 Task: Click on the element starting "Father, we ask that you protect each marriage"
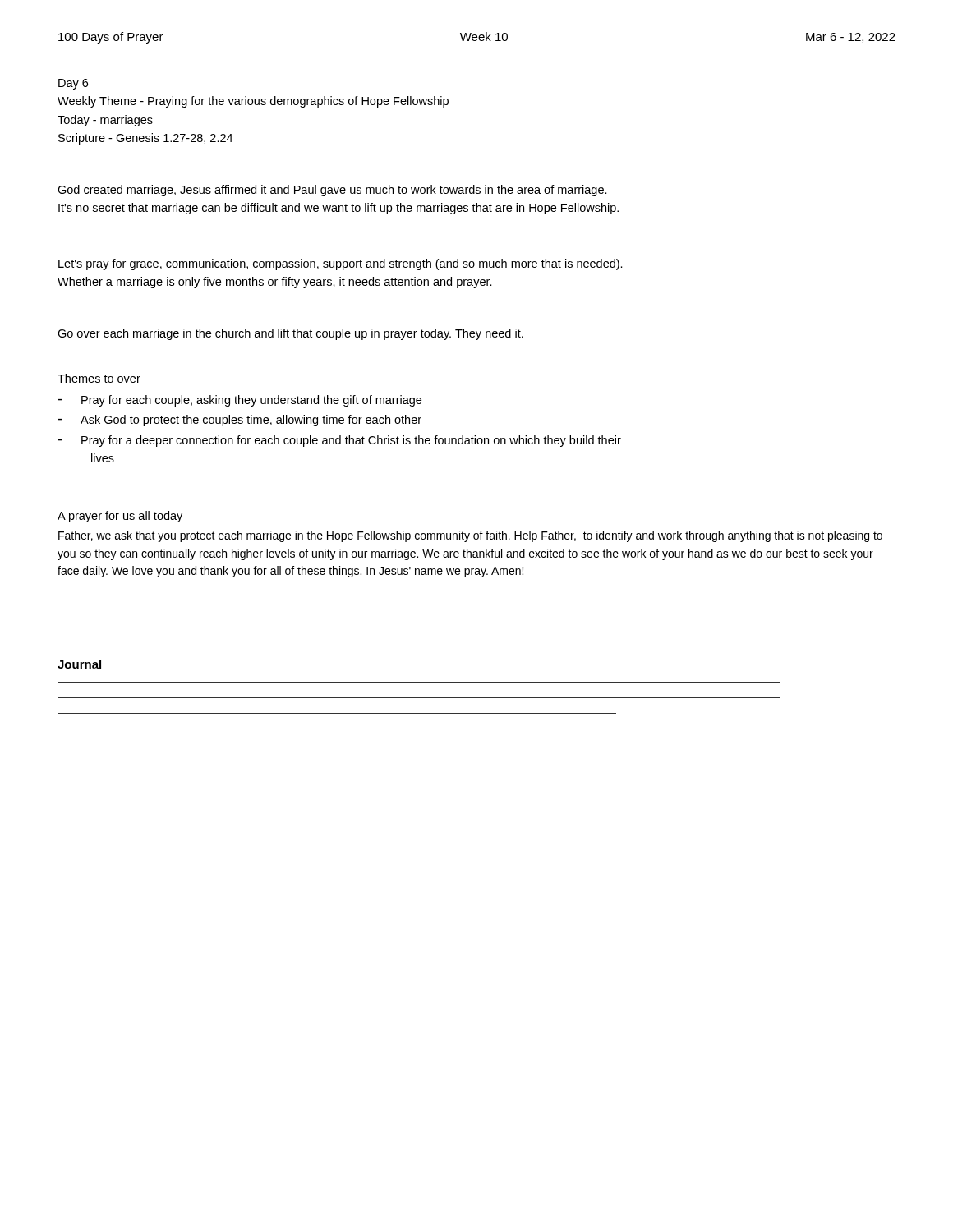coord(470,553)
